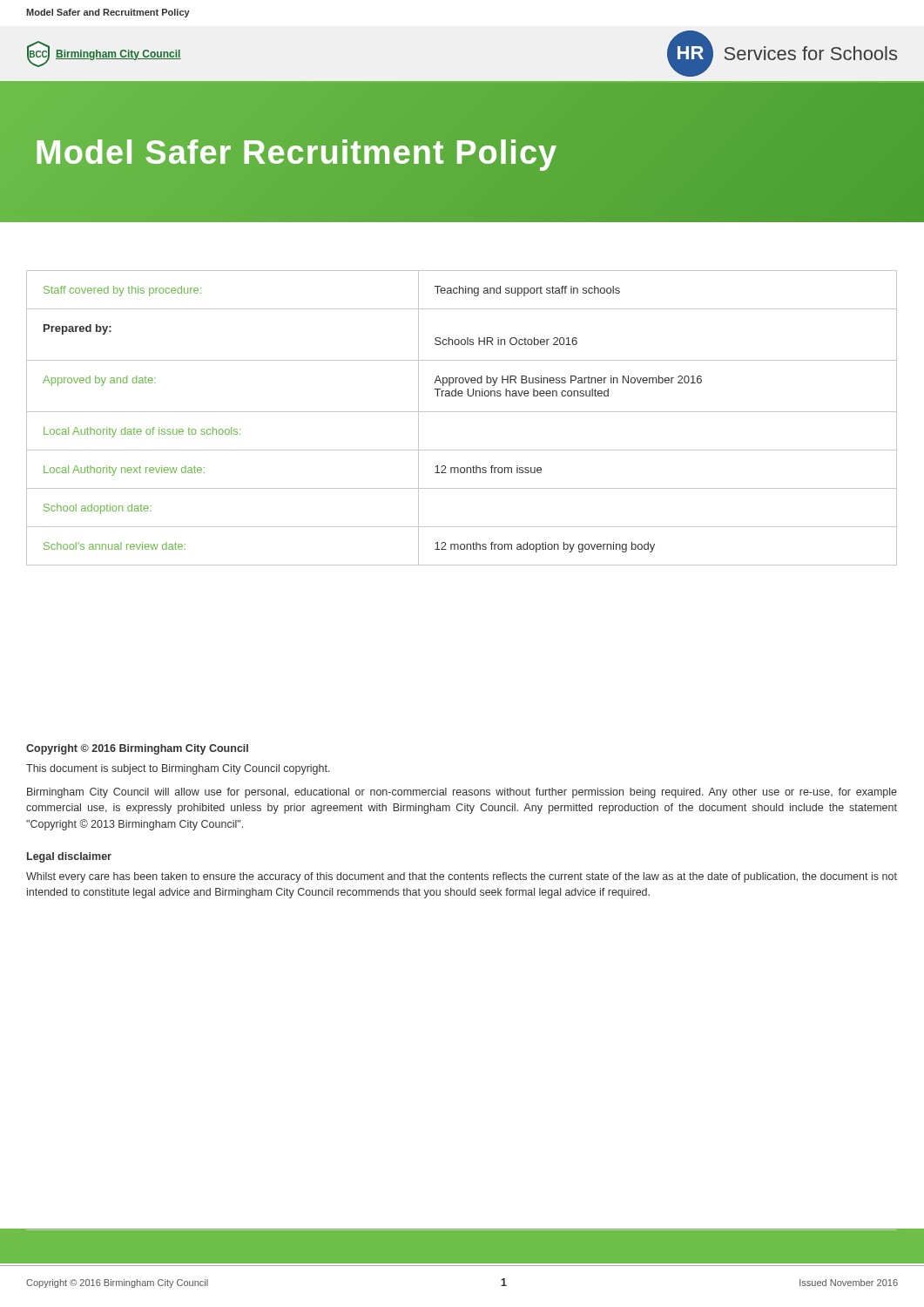Locate the block of text that opens with "Legal disclaimer Whilst every care has been taken"
The height and width of the screenshot is (1307, 924).
(462, 875)
